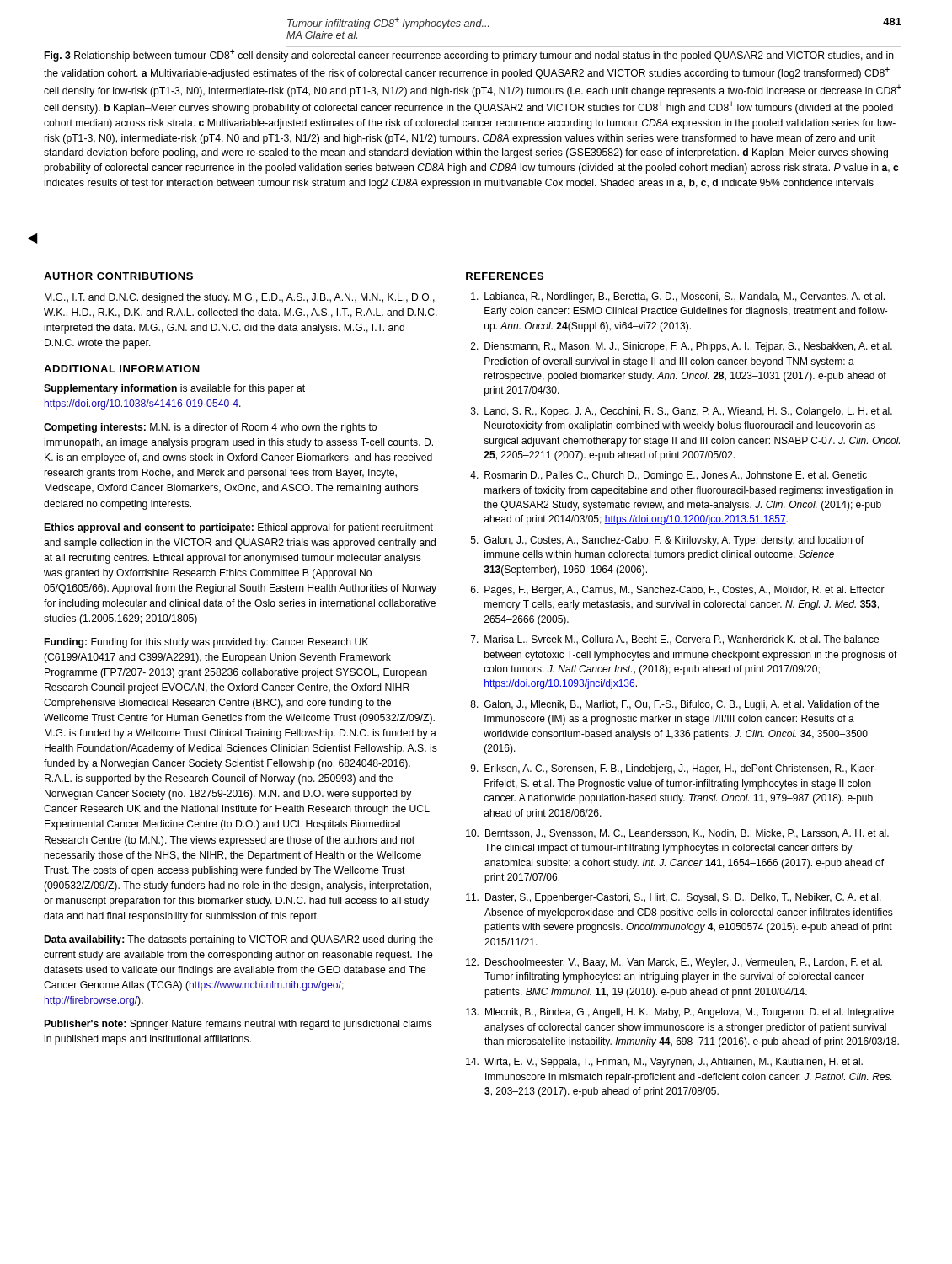Point to the block beginning "Supplementary information is available"
Image resolution: width=952 pixels, height=1264 pixels.
coord(174,396)
